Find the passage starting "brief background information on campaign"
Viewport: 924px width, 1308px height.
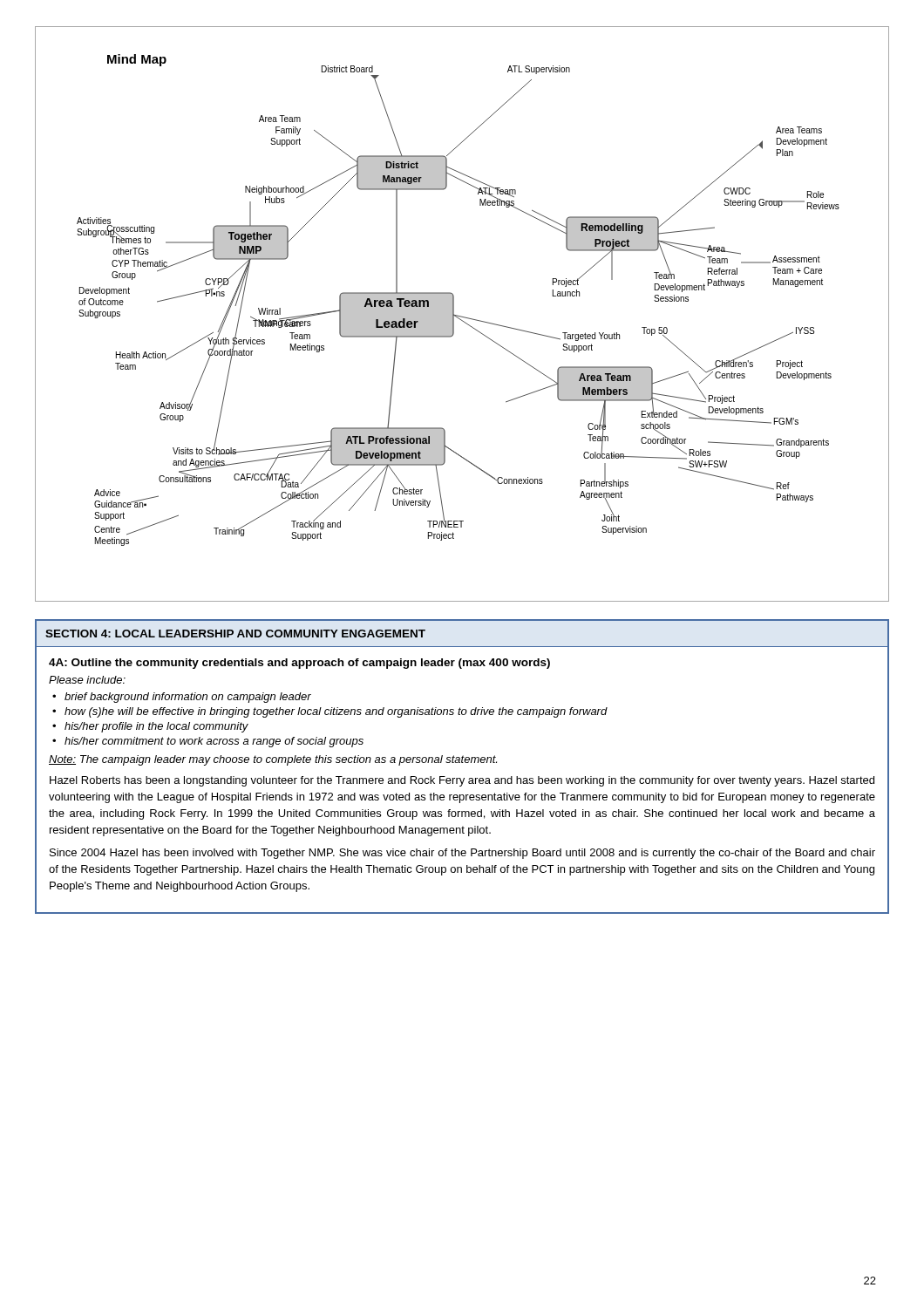coord(188,696)
